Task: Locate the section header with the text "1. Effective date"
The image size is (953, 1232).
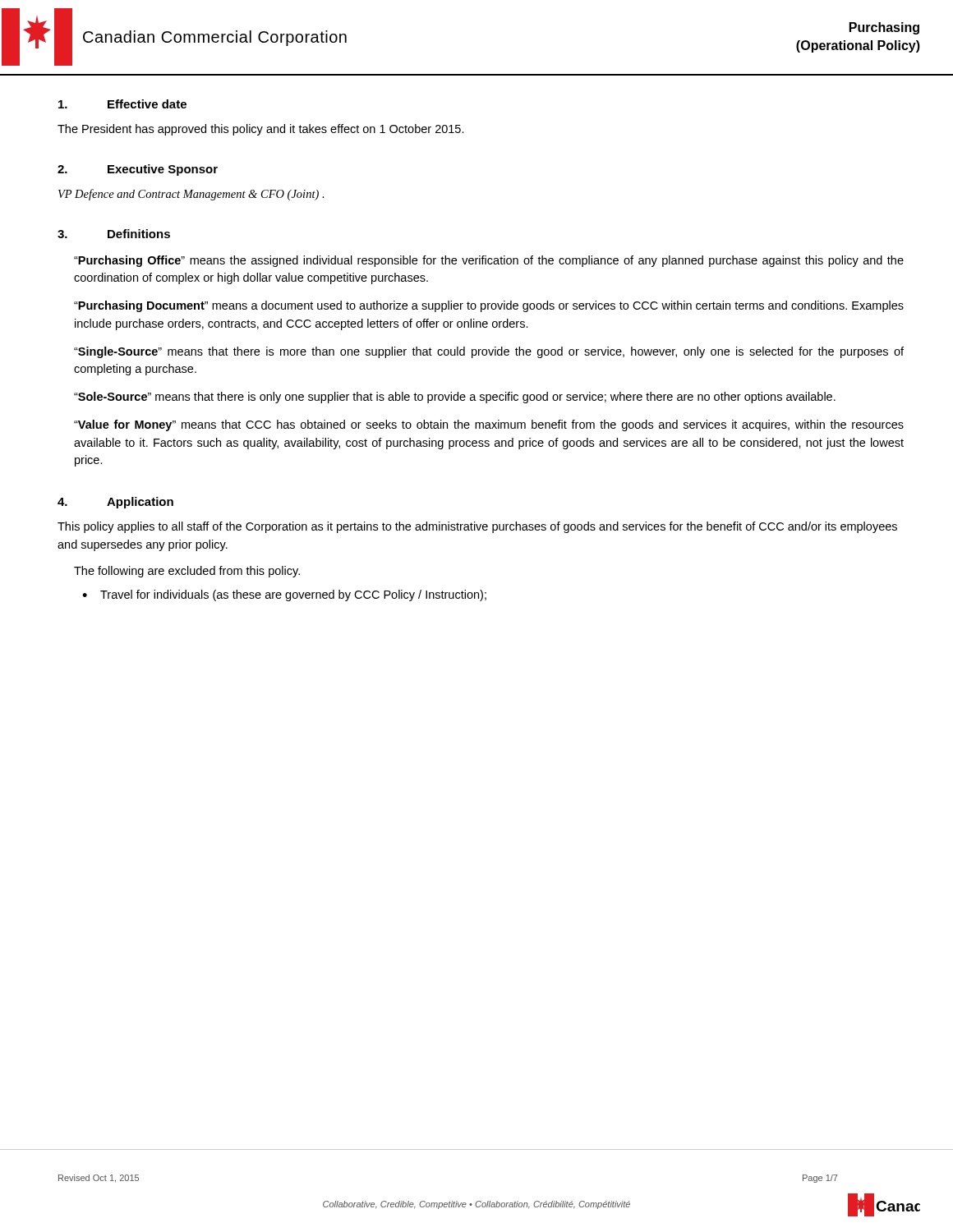Action: click(122, 104)
